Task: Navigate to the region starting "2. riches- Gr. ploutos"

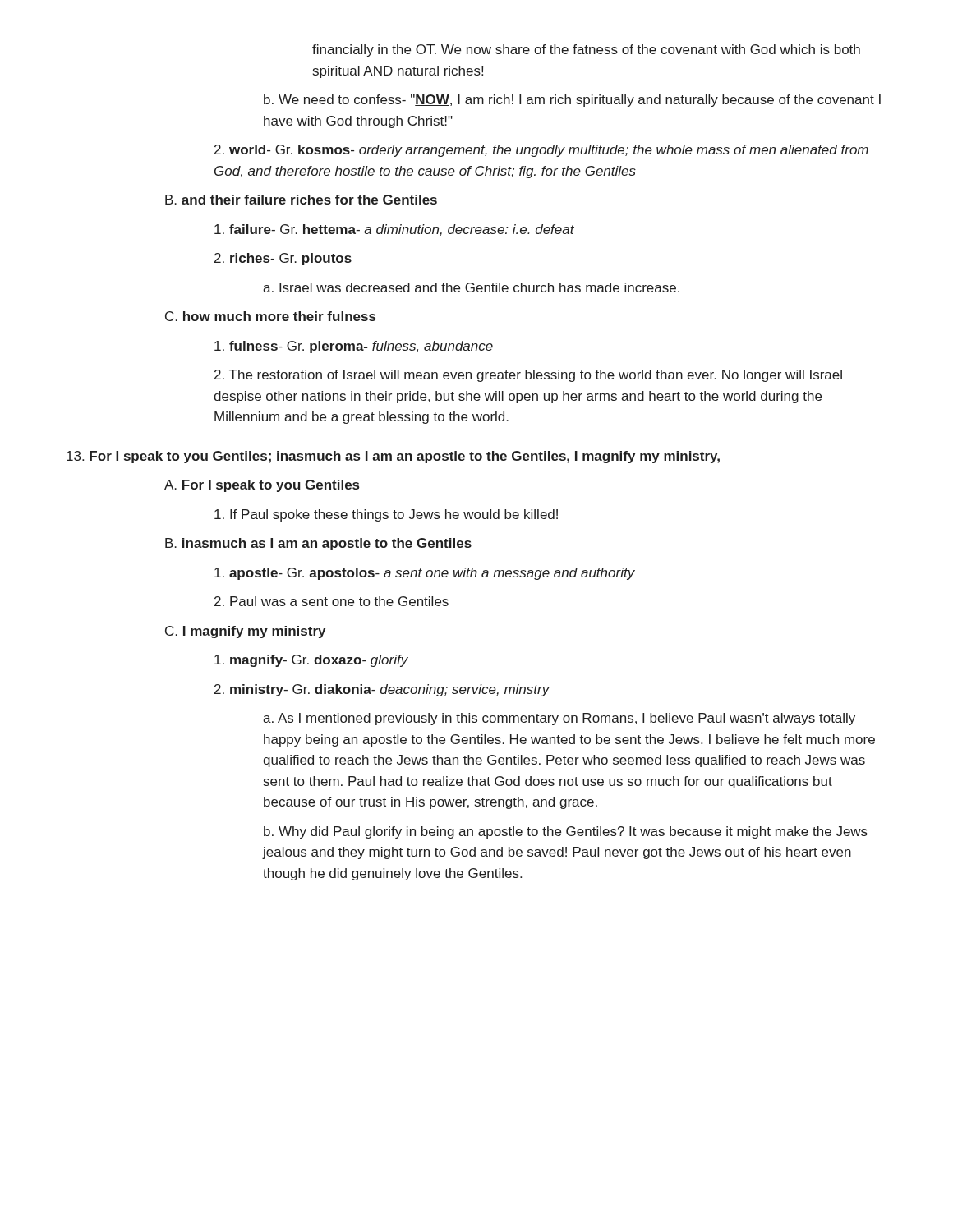Action: (x=283, y=258)
